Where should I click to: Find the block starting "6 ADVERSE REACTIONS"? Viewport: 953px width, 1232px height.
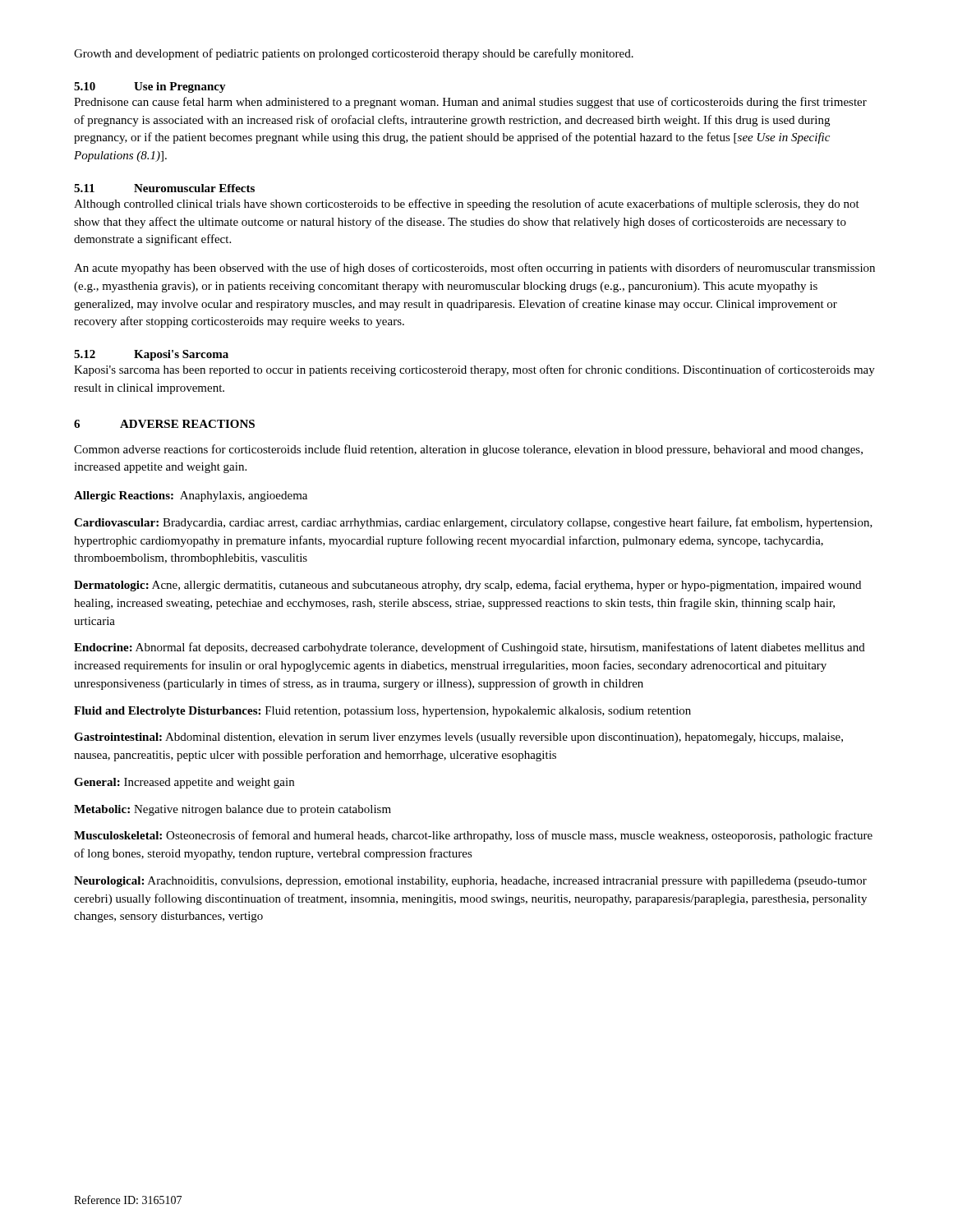point(165,424)
